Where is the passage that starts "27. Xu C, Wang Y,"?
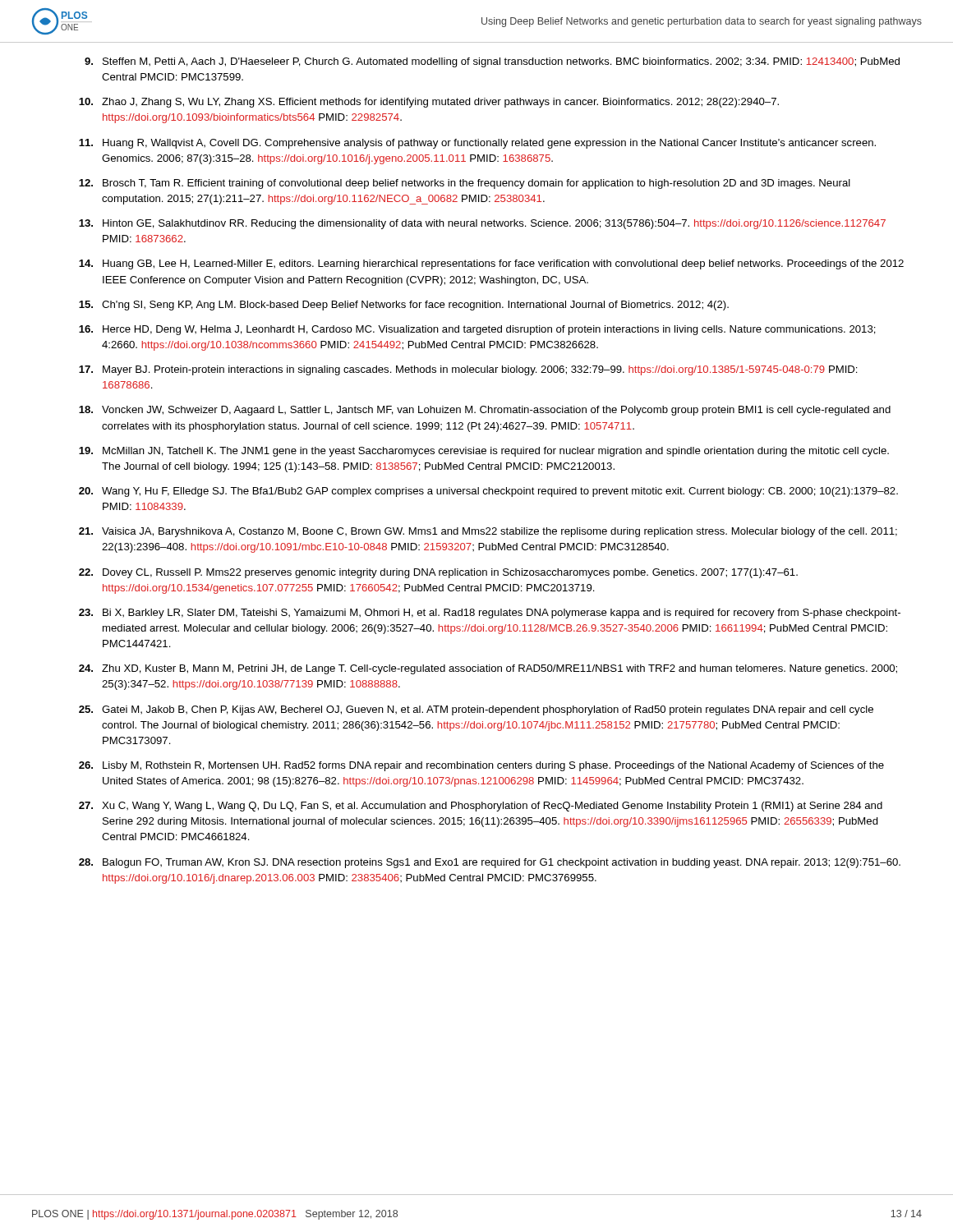This screenshot has width=953, height=1232. click(x=486, y=821)
